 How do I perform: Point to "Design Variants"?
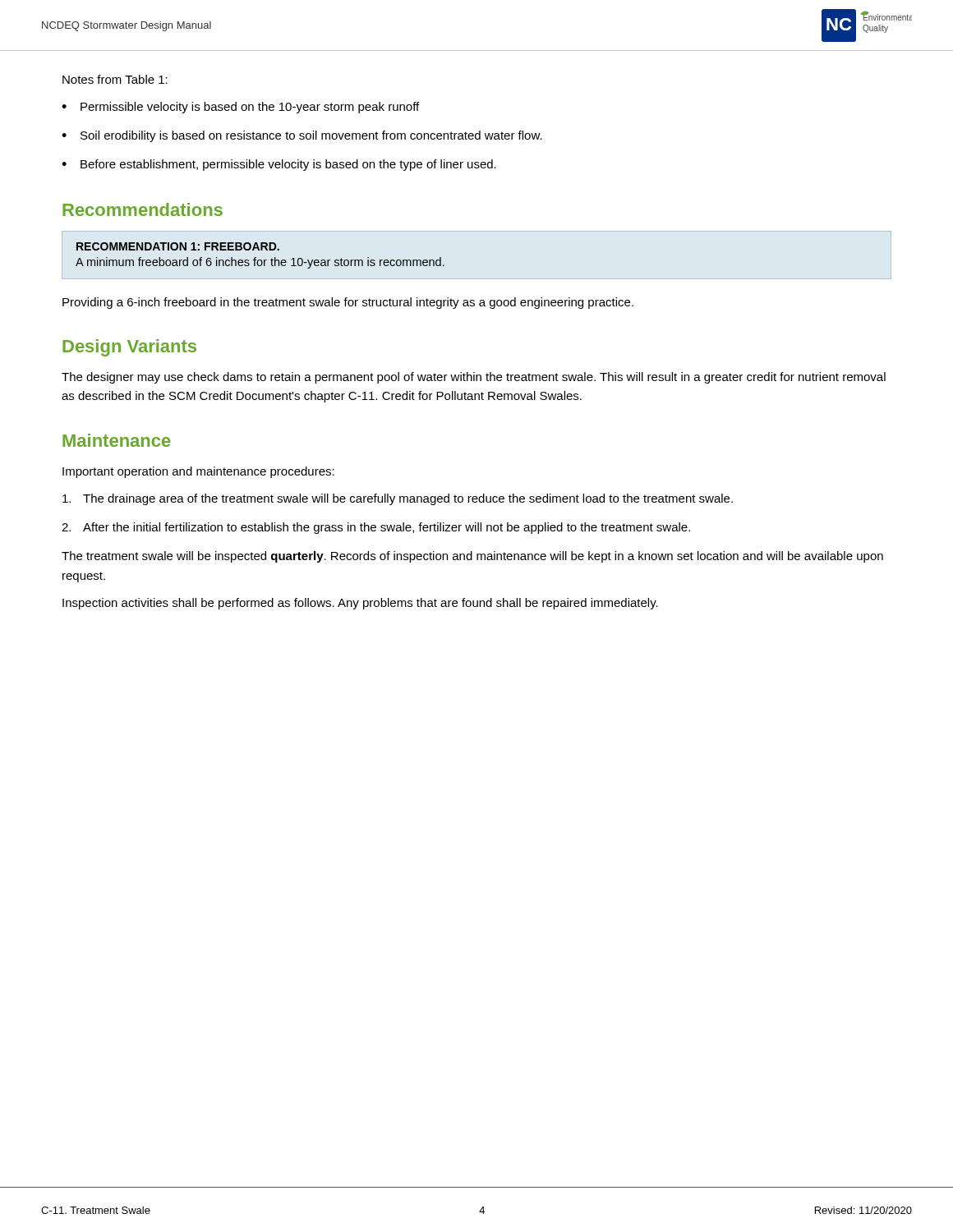click(x=129, y=346)
